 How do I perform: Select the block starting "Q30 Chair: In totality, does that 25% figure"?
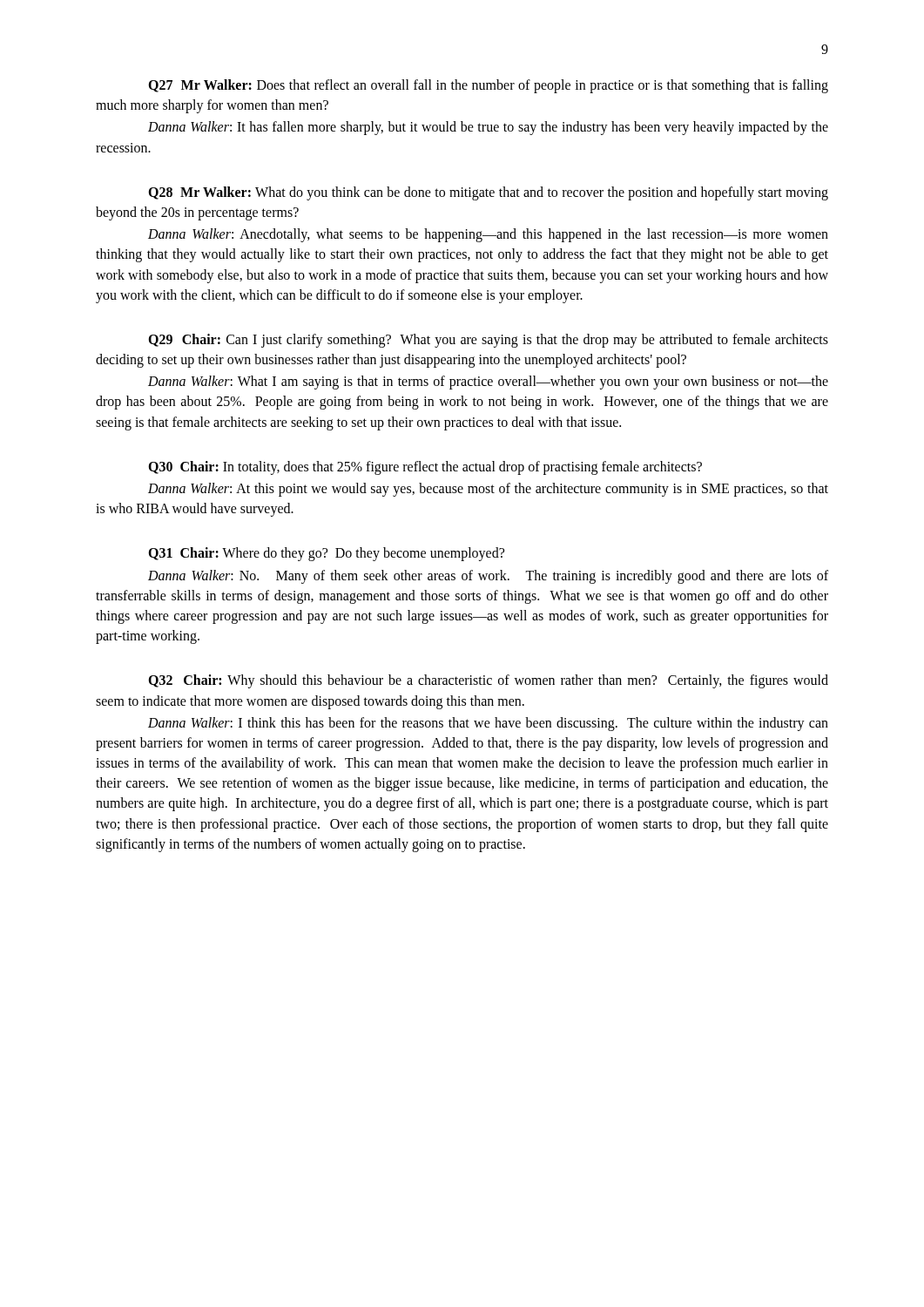(x=462, y=467)
